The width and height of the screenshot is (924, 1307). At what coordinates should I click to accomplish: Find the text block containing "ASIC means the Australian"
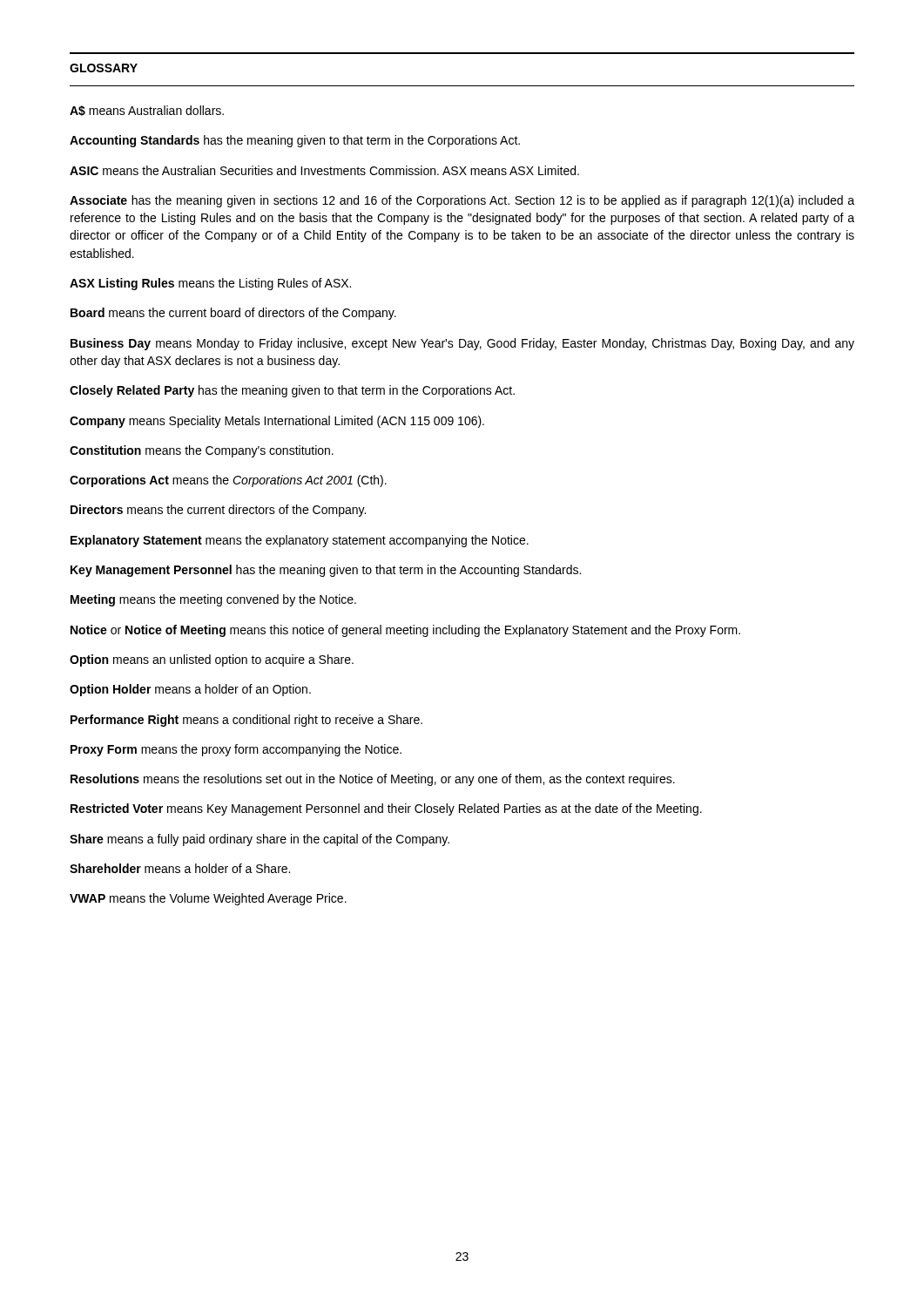[x=325, y=170]
